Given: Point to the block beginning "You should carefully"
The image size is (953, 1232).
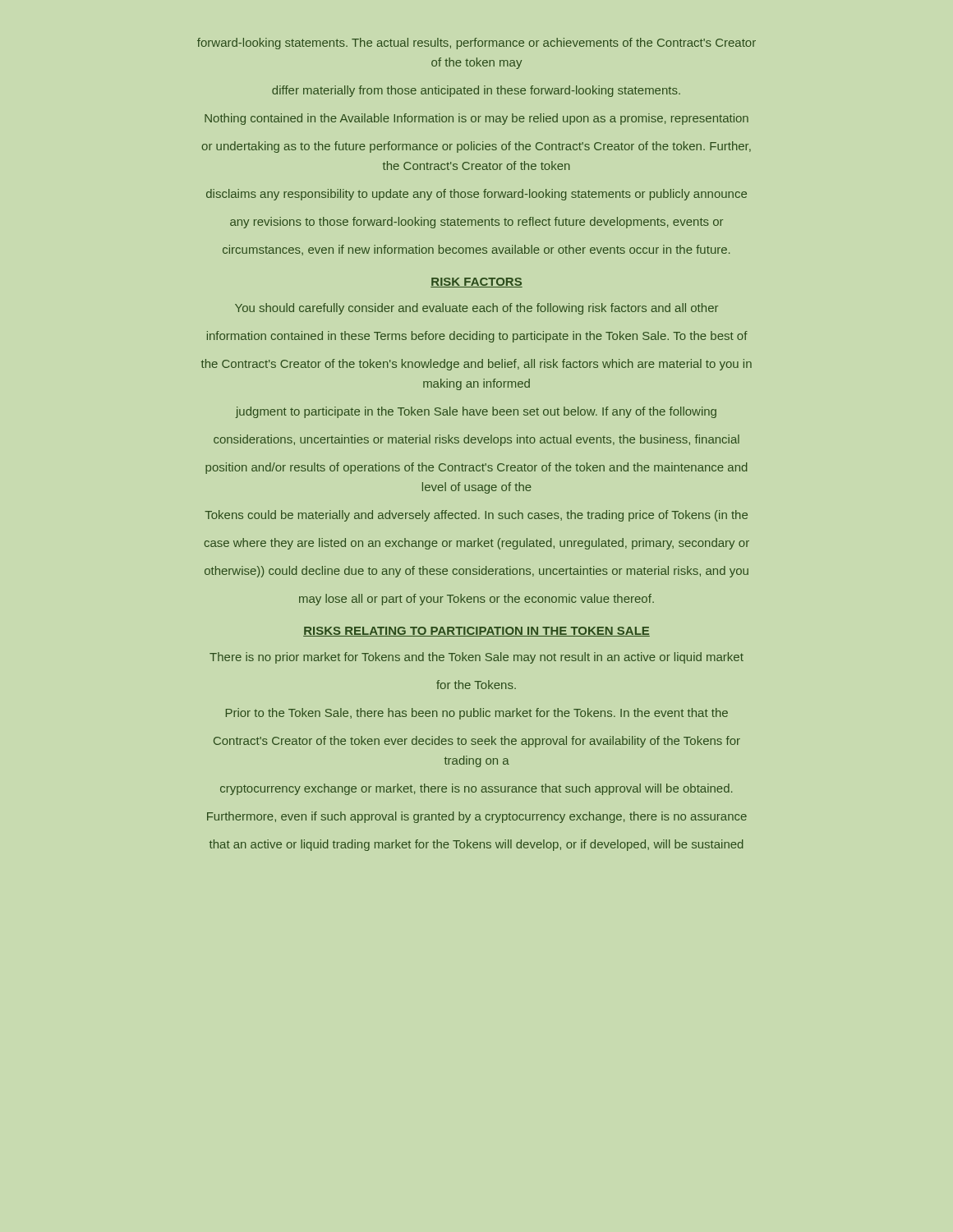Looking at the screenshot, I should (x=476, y=308).
